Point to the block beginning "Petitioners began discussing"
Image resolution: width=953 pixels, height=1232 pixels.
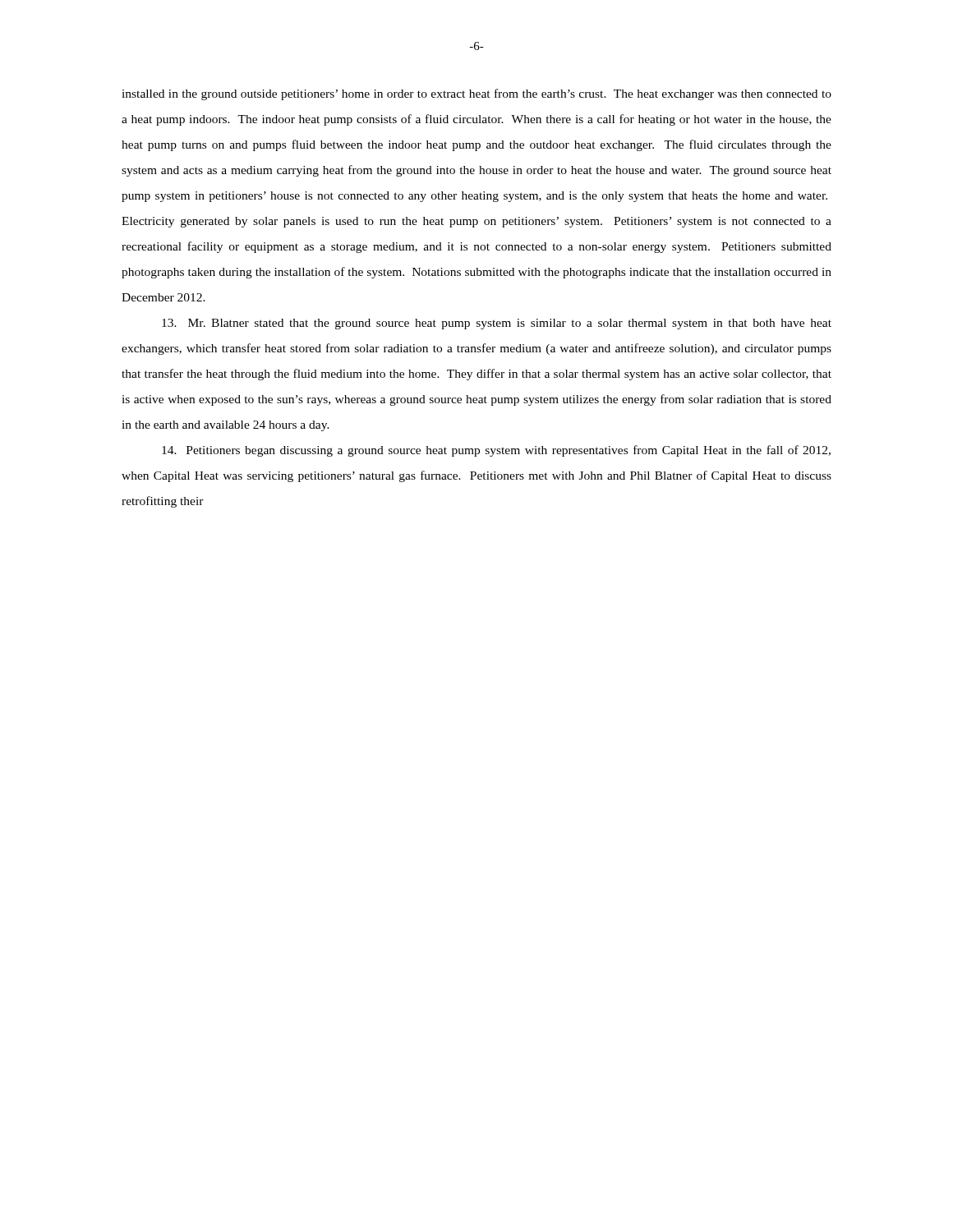pyautogui.click(x=476, y=475)
